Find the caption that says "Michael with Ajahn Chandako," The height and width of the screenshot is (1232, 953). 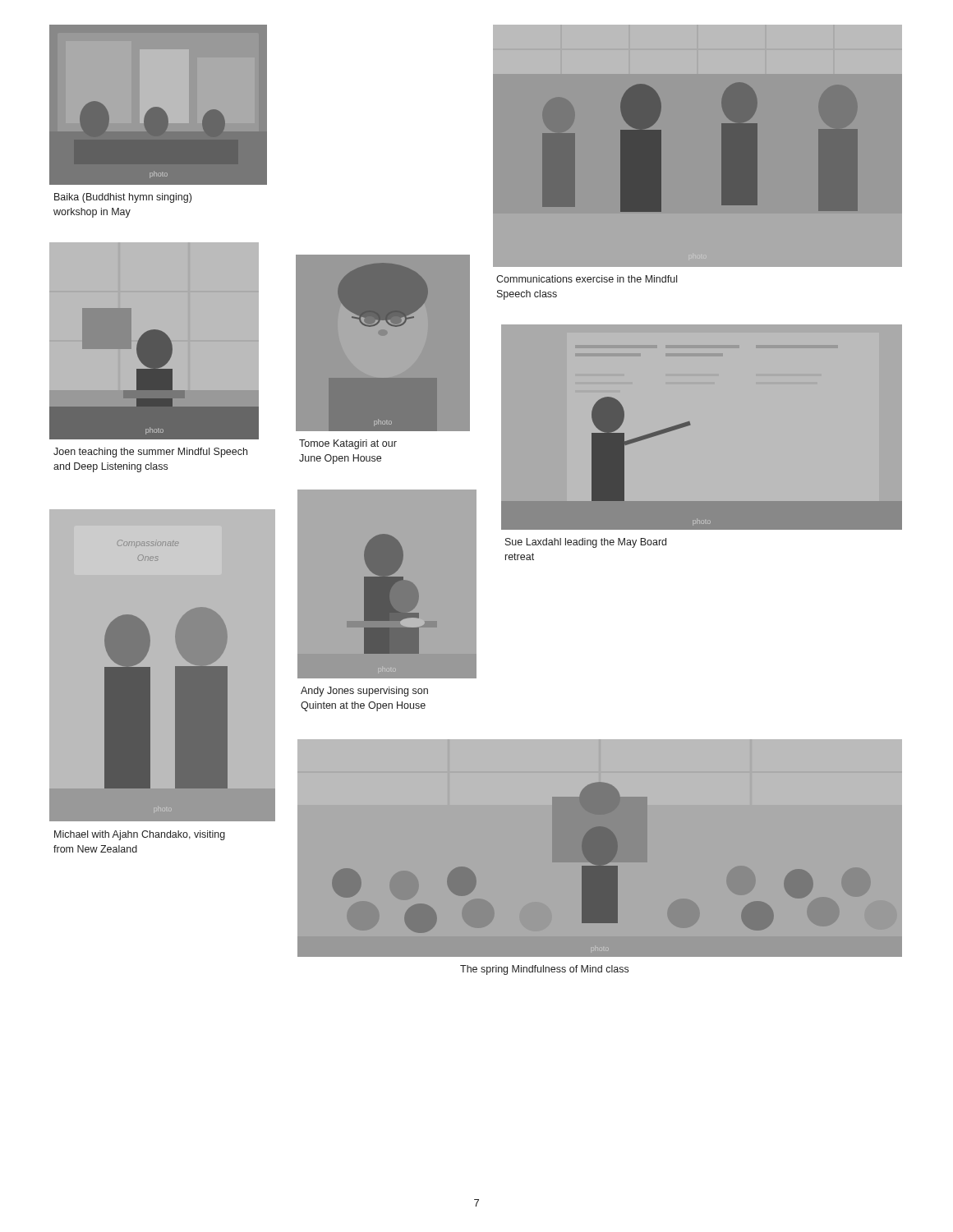point(163,842)
